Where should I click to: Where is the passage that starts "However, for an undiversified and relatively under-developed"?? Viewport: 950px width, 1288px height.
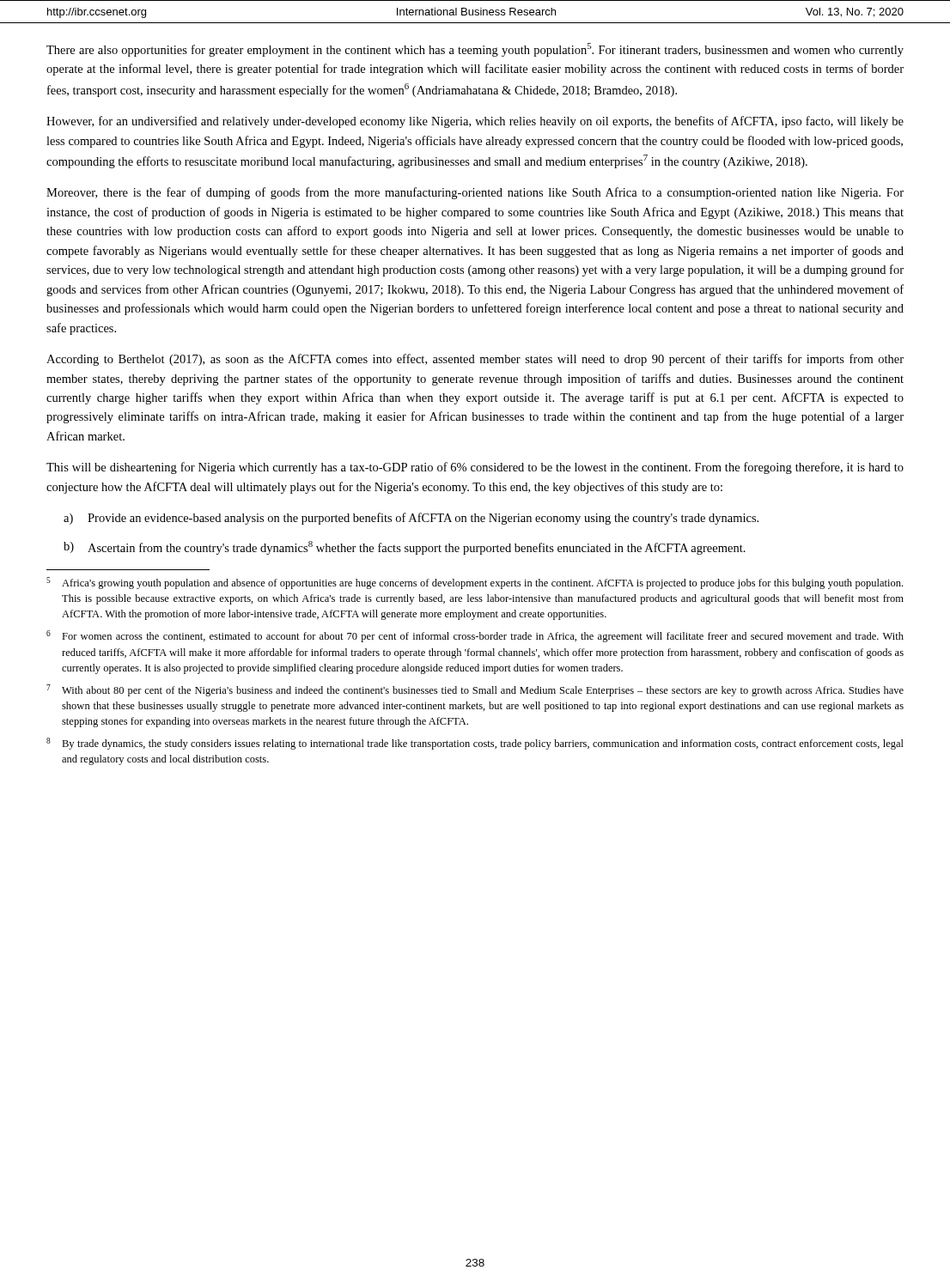point(475,141)
